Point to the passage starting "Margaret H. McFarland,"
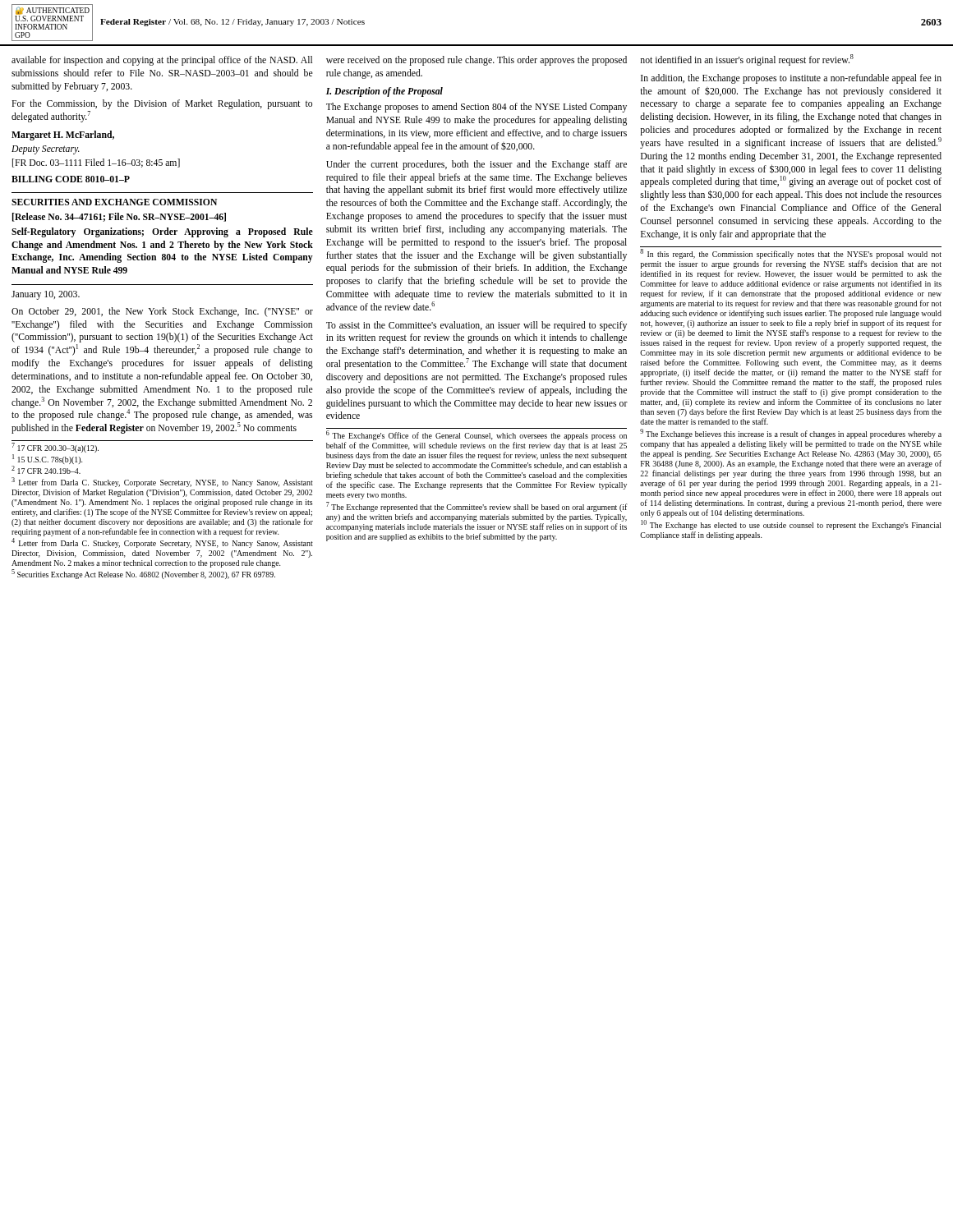Viewport: 953px width, 1232px height. (x=63, y=135)
